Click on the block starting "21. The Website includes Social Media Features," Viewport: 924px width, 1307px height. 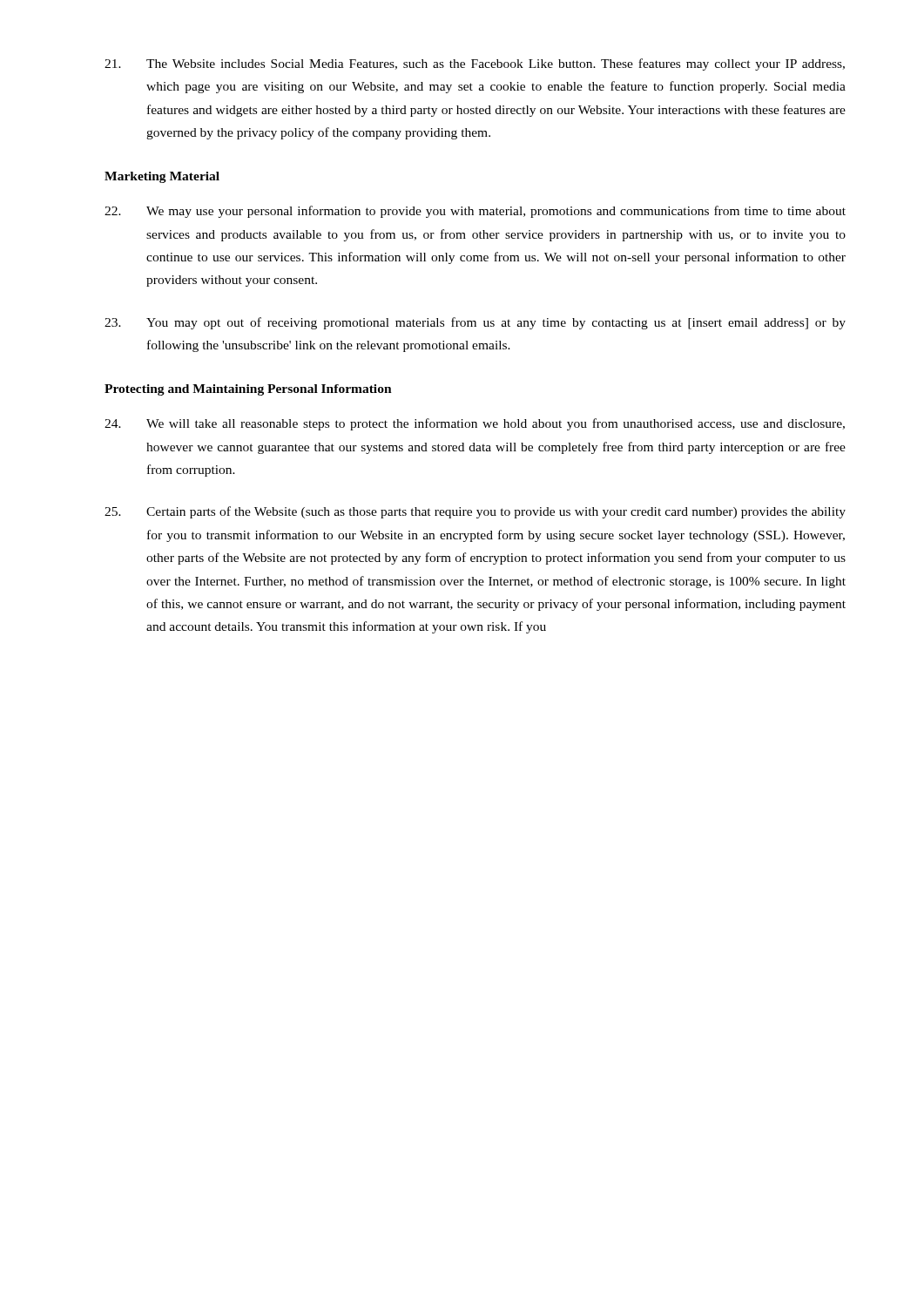[x=475, y=98]
